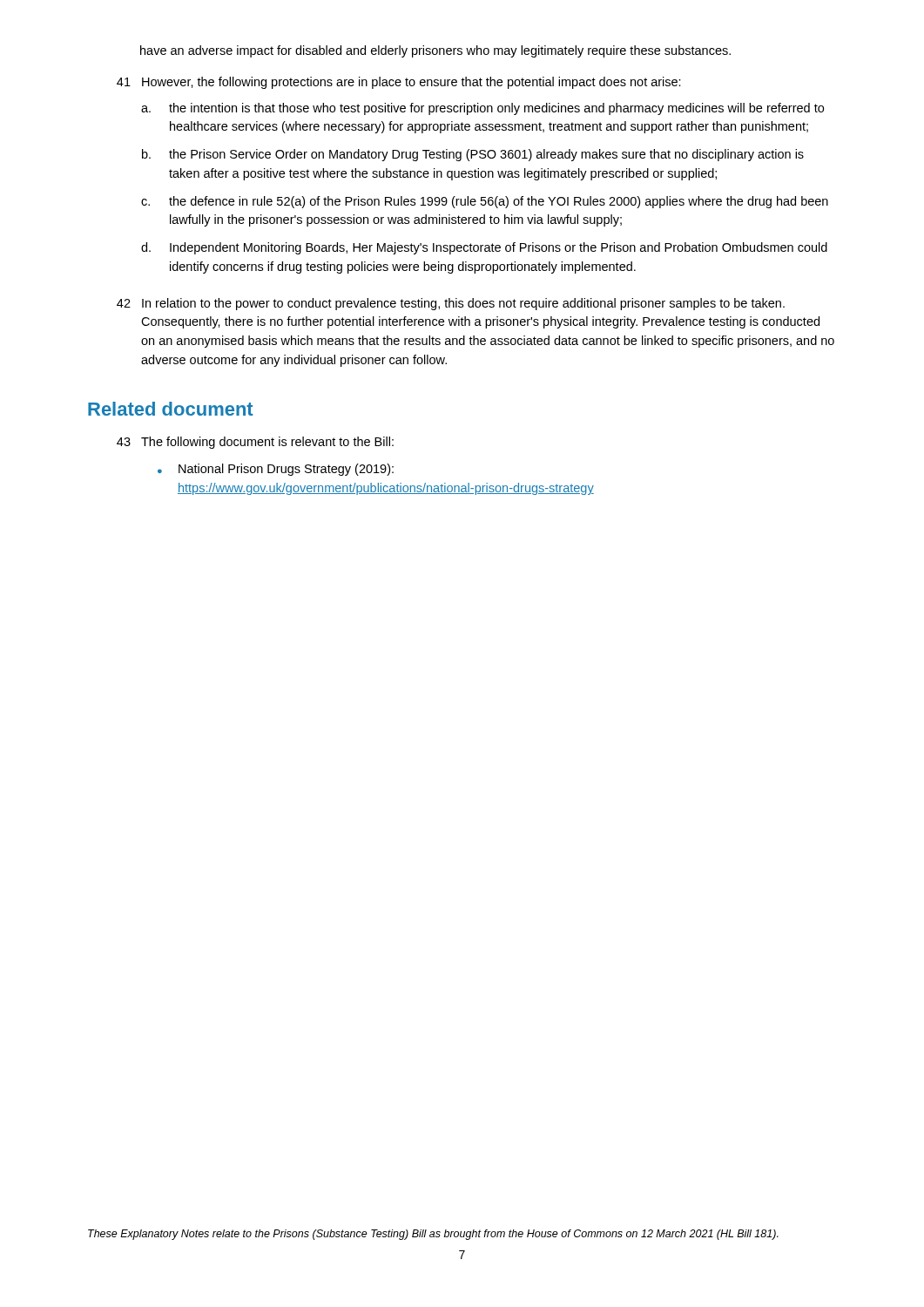
Task: Select the element starting "42 In relation to the power to"
Action: pyautogui.click(x=462, y=332)
